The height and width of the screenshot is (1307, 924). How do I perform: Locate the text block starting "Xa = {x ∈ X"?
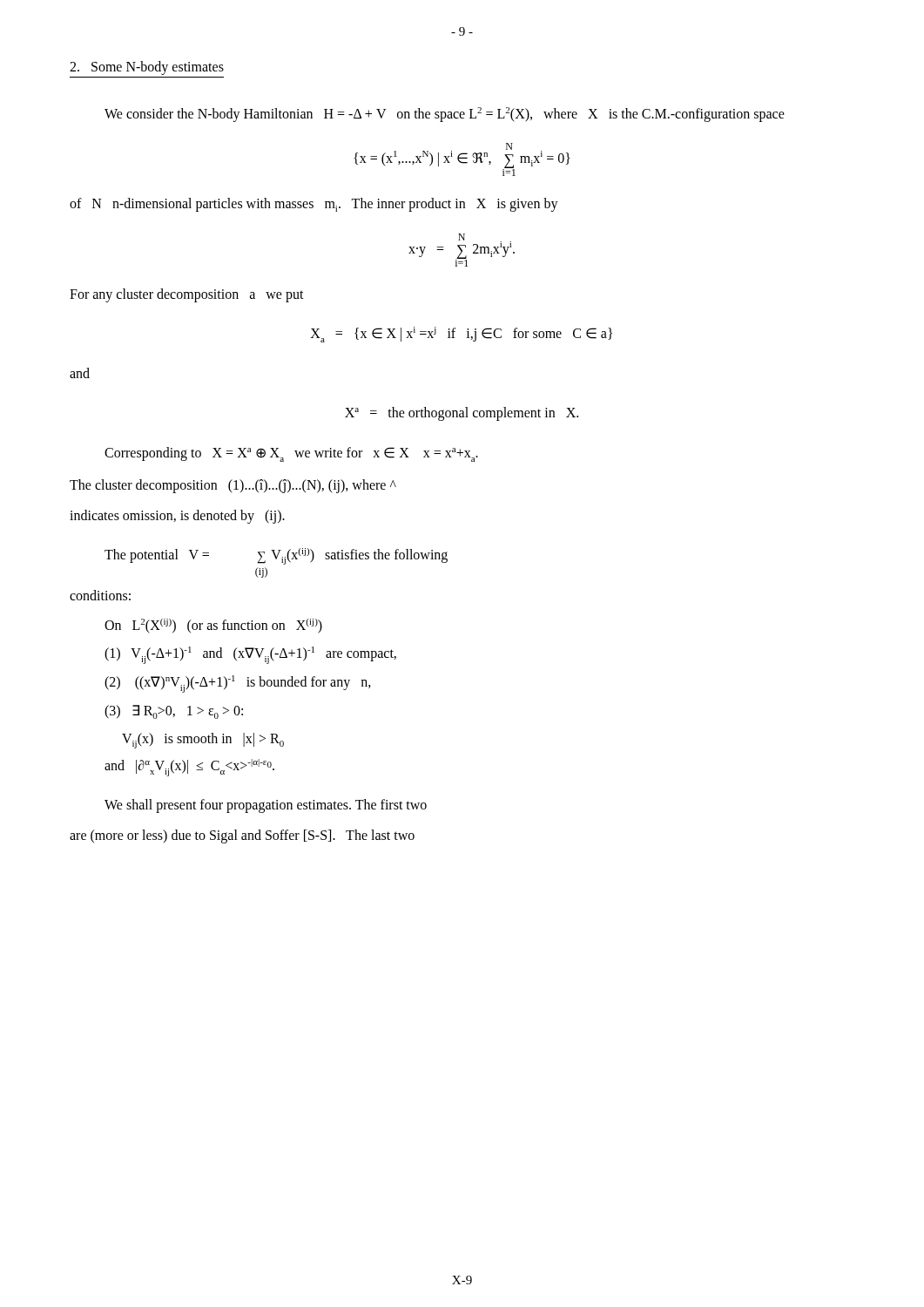pos(462,334)
